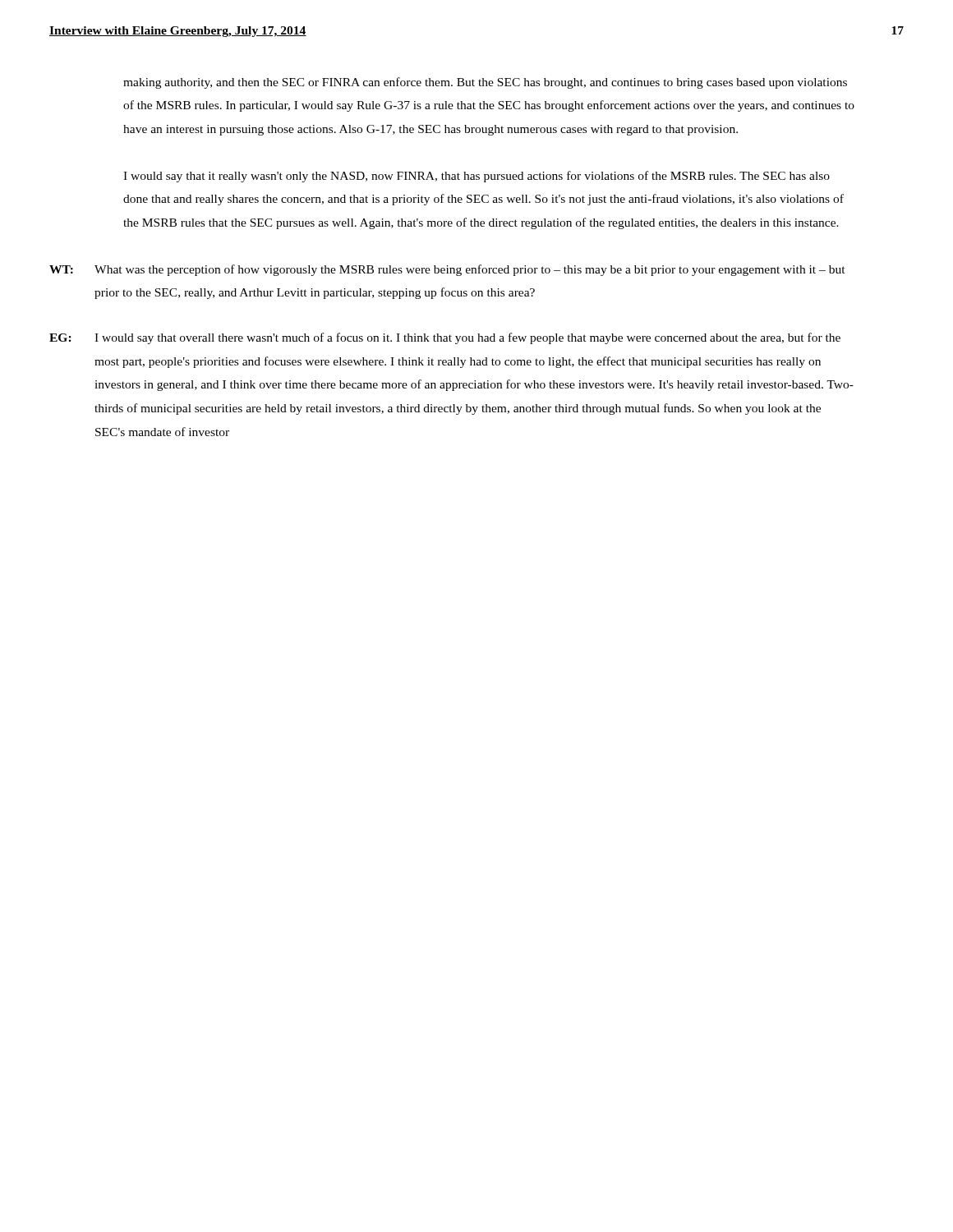Image resolution: width=953 pixels, height=1232 pixels.
Task: Locate the block starting "I would say that it really wasn't only"
Action: (x=489, y=199)
